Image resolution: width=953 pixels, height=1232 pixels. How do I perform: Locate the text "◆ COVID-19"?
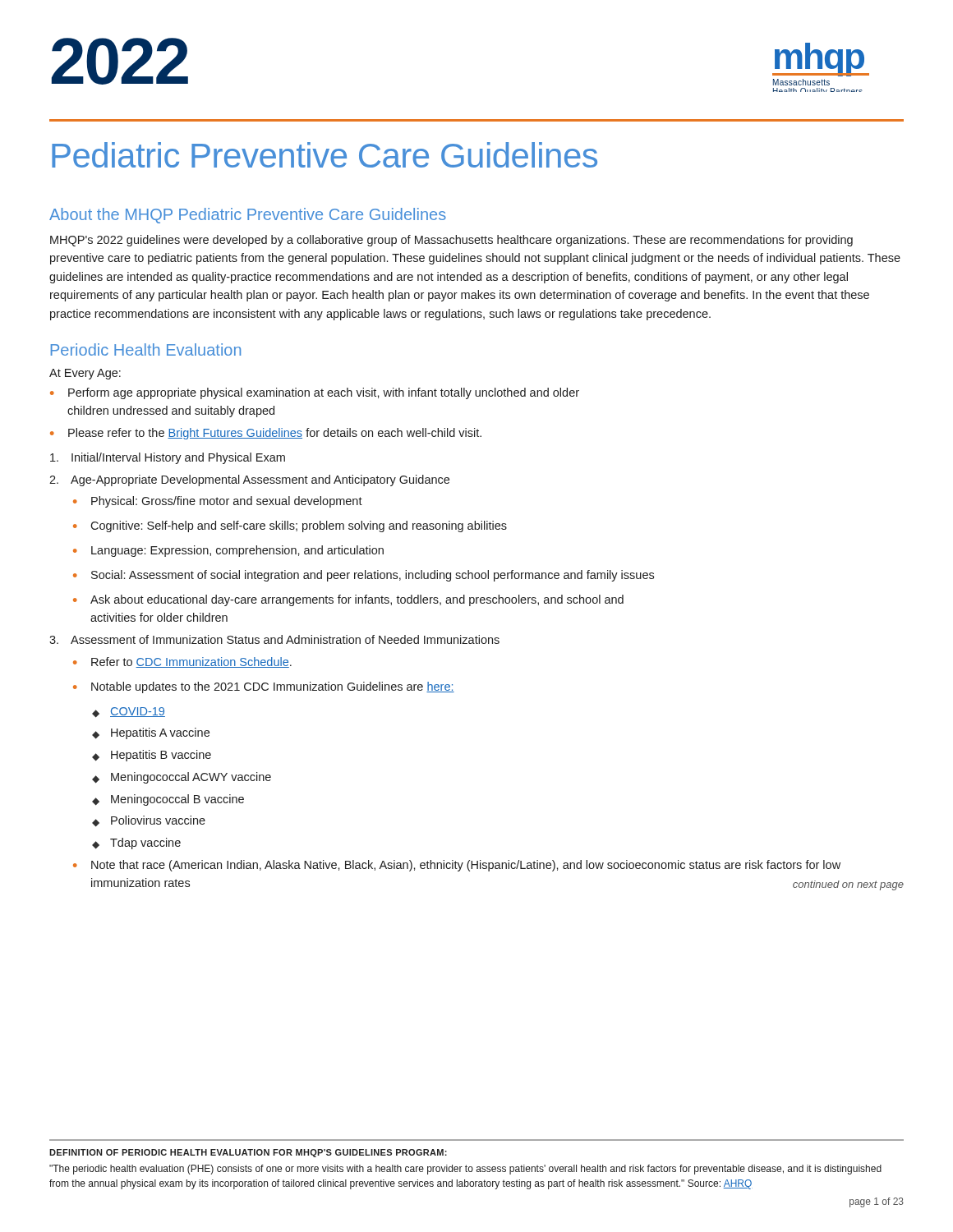(129, 712)
